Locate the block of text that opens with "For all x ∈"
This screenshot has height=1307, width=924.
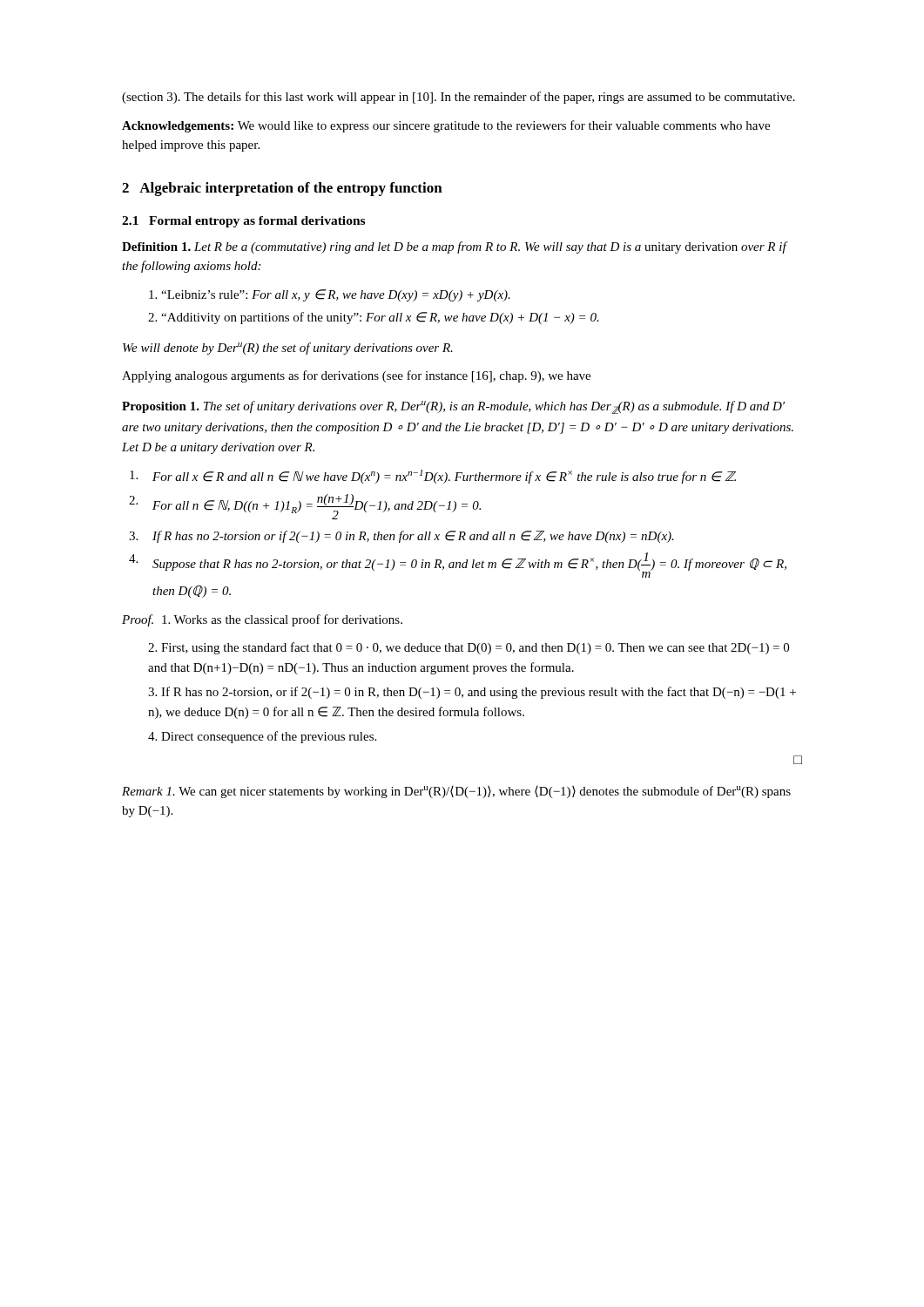click(445, 476)
